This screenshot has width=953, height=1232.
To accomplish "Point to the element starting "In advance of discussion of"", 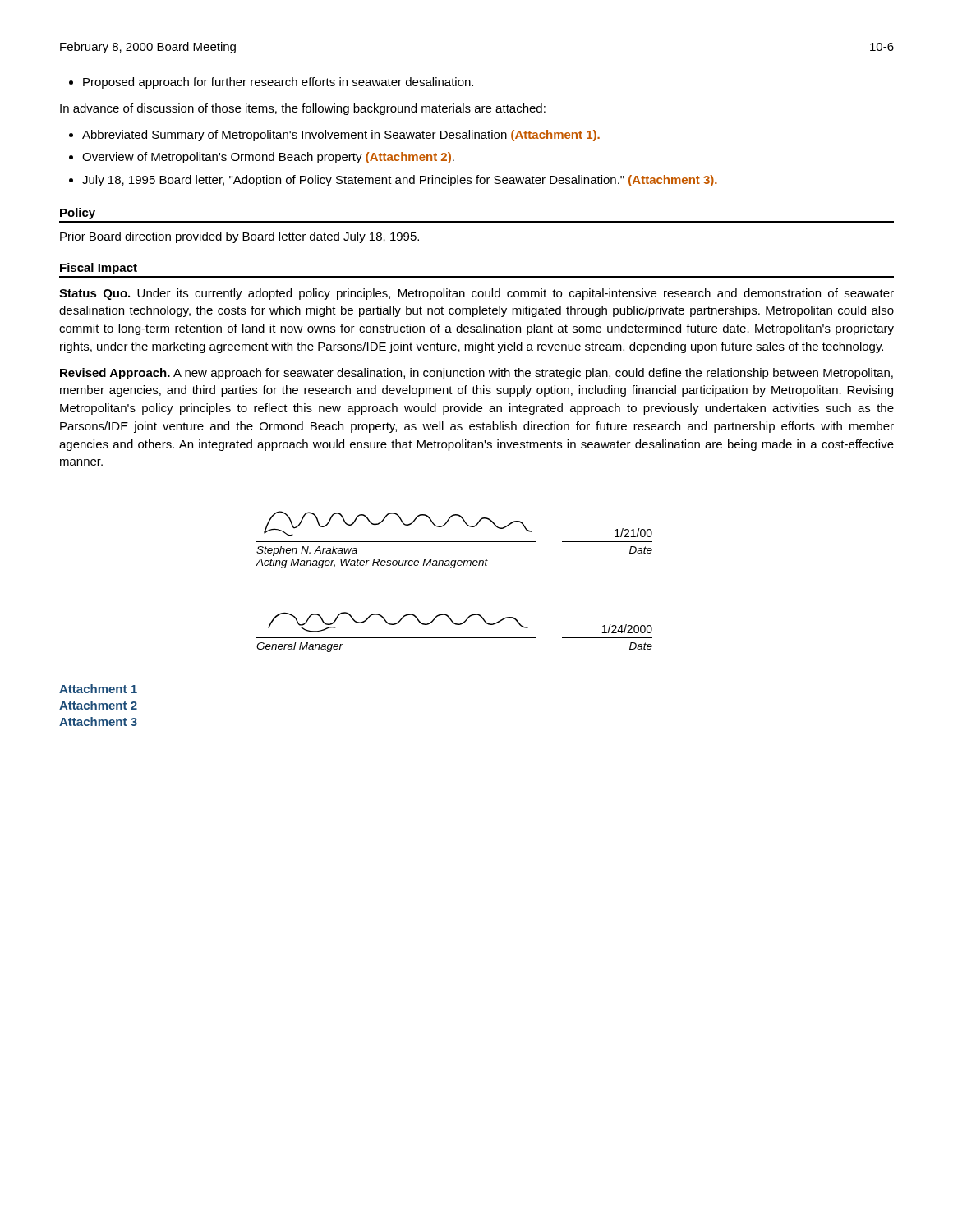I will click(303, 108).
